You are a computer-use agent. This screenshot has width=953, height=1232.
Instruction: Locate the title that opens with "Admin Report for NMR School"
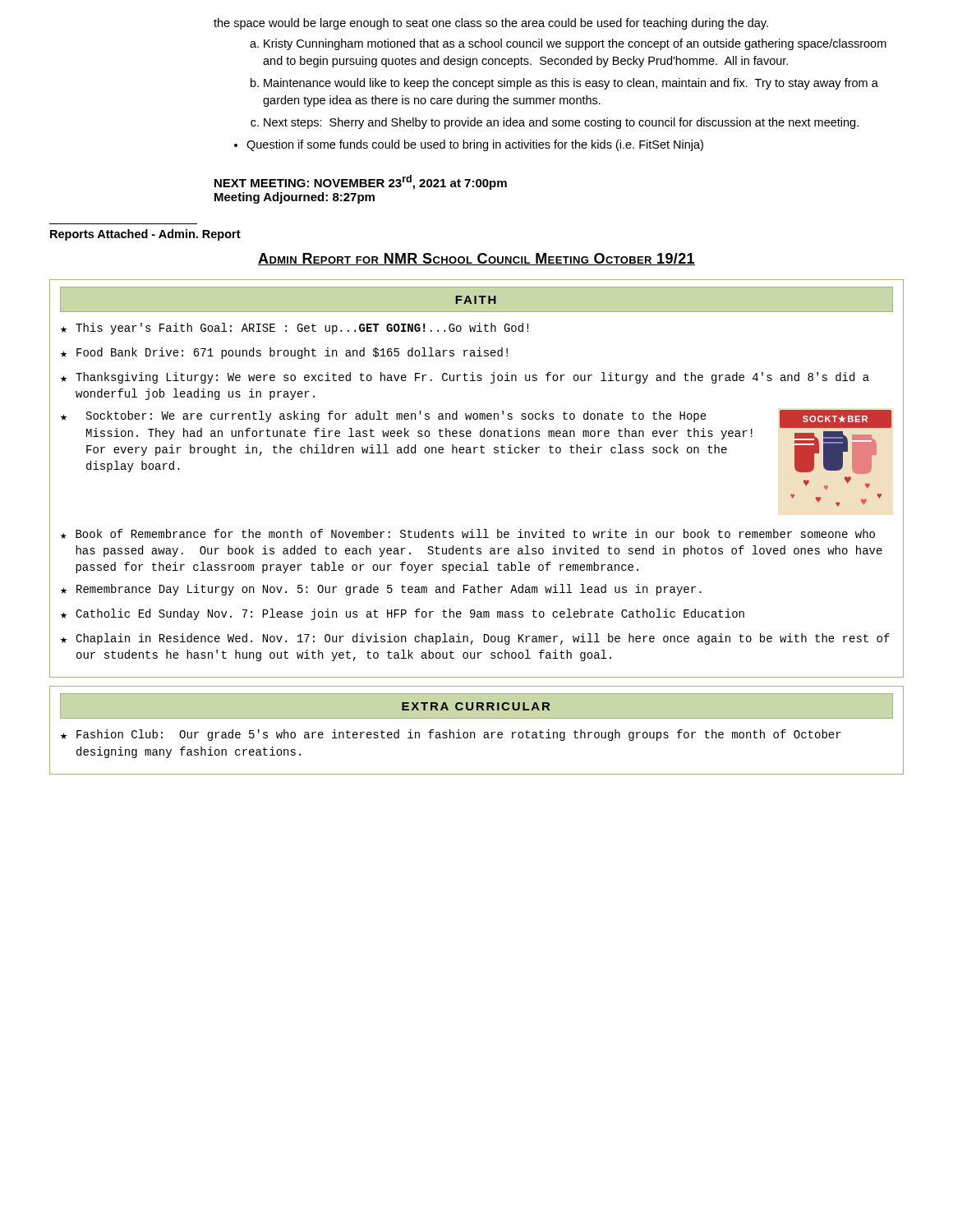click(476, 259)
